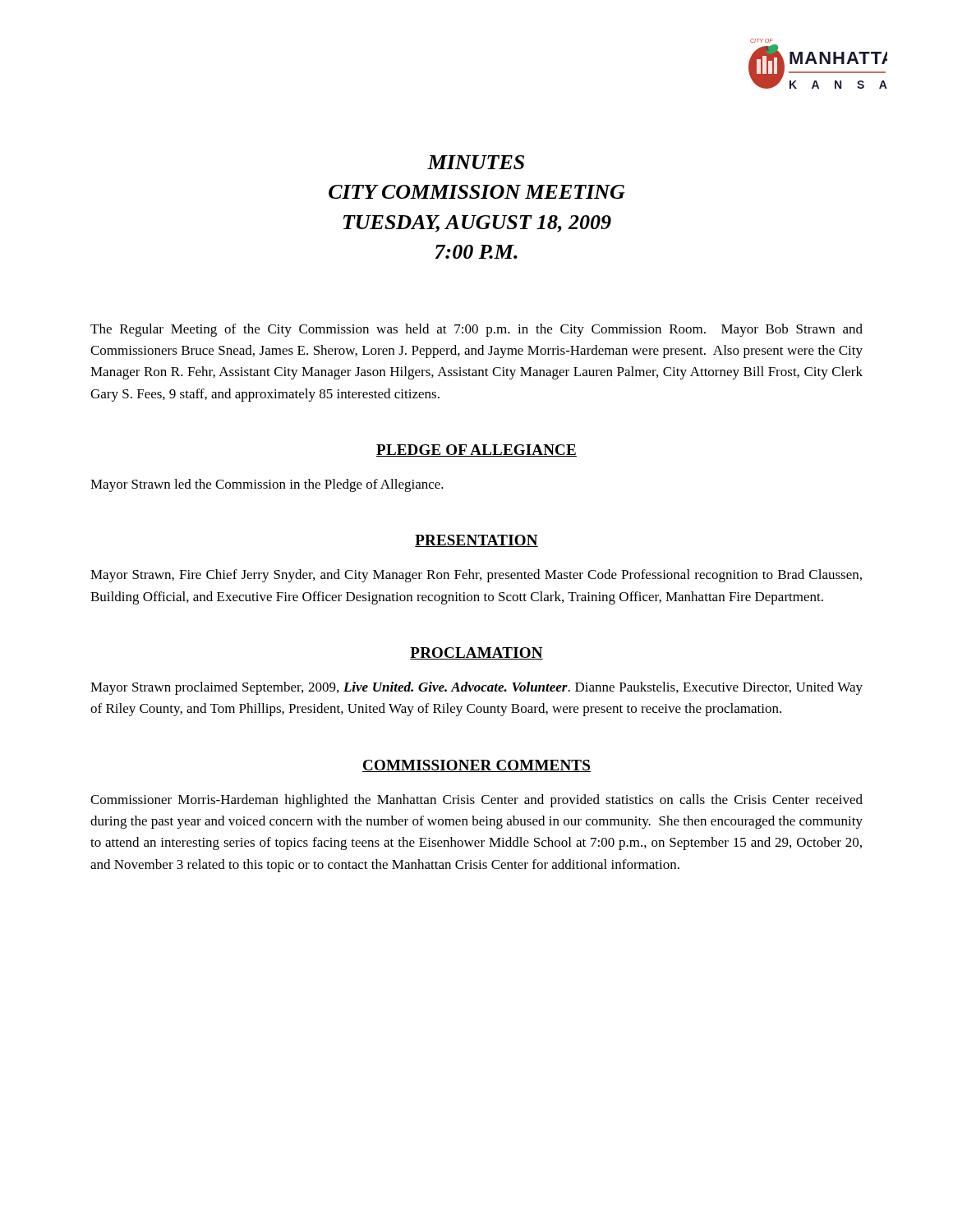This screenshot has height=1232, width=953.
Task: Select the block starting "Mayor Strawn, Fire Chief"
Action: (x=476, y=586)
